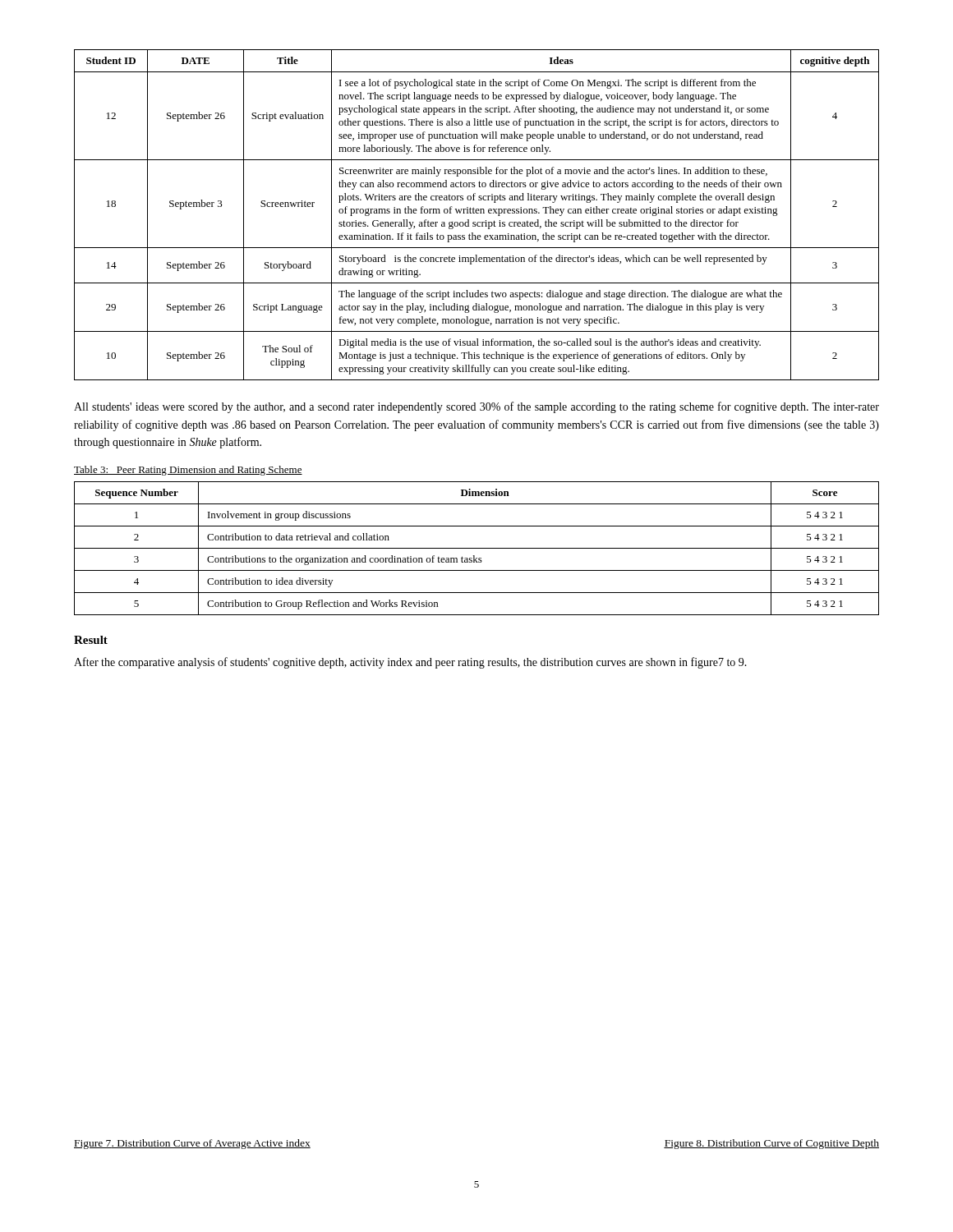Locate the caption containing "Figure 8. Distribution Curve of"

click(772, 1143)
